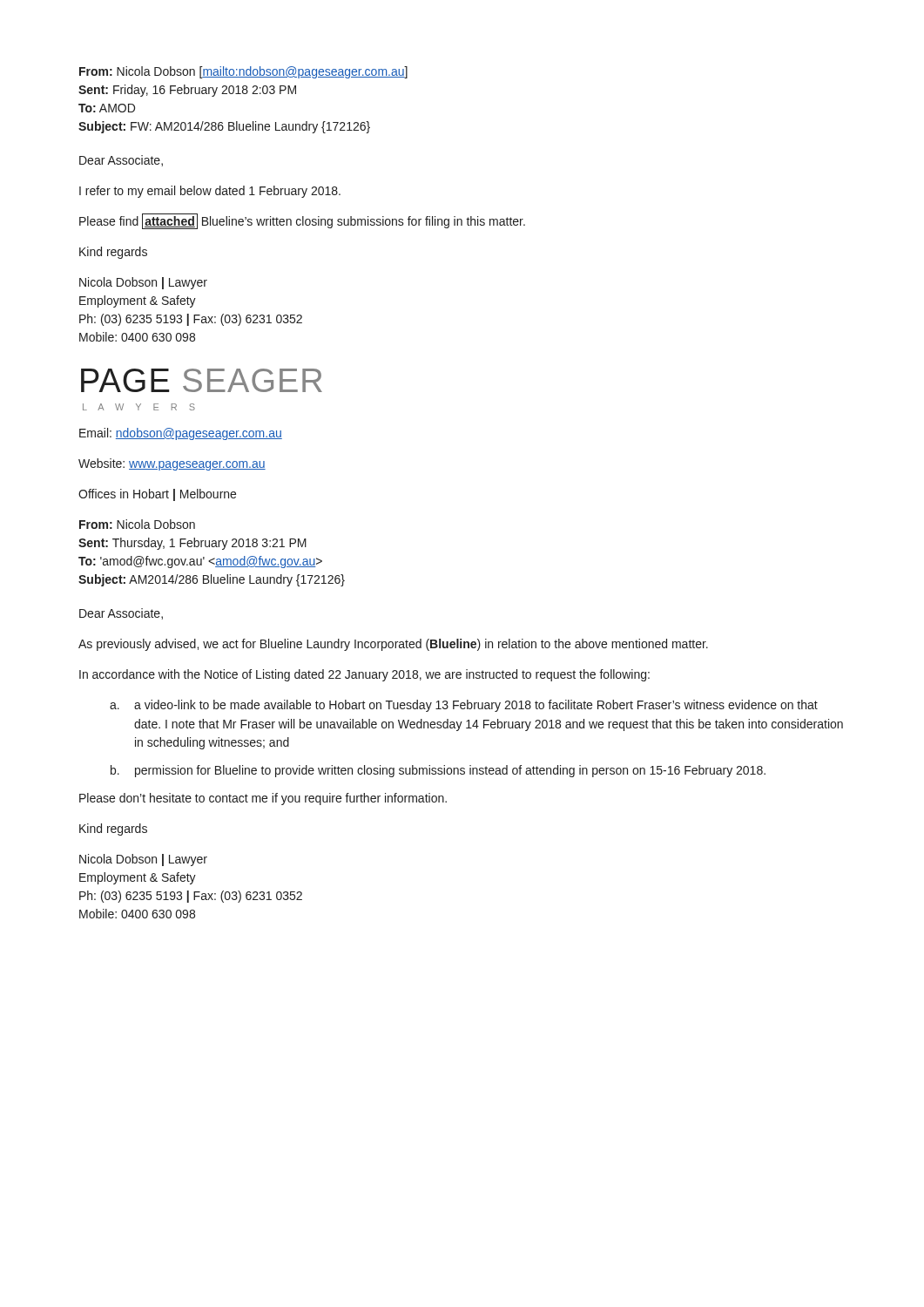Find the text that says "Email: ndobson@pageseager.com.au Website: www.pageseager.com.au"
Image resolution: width=924 pixels, height=1307 pixels.
pos(181,434)
